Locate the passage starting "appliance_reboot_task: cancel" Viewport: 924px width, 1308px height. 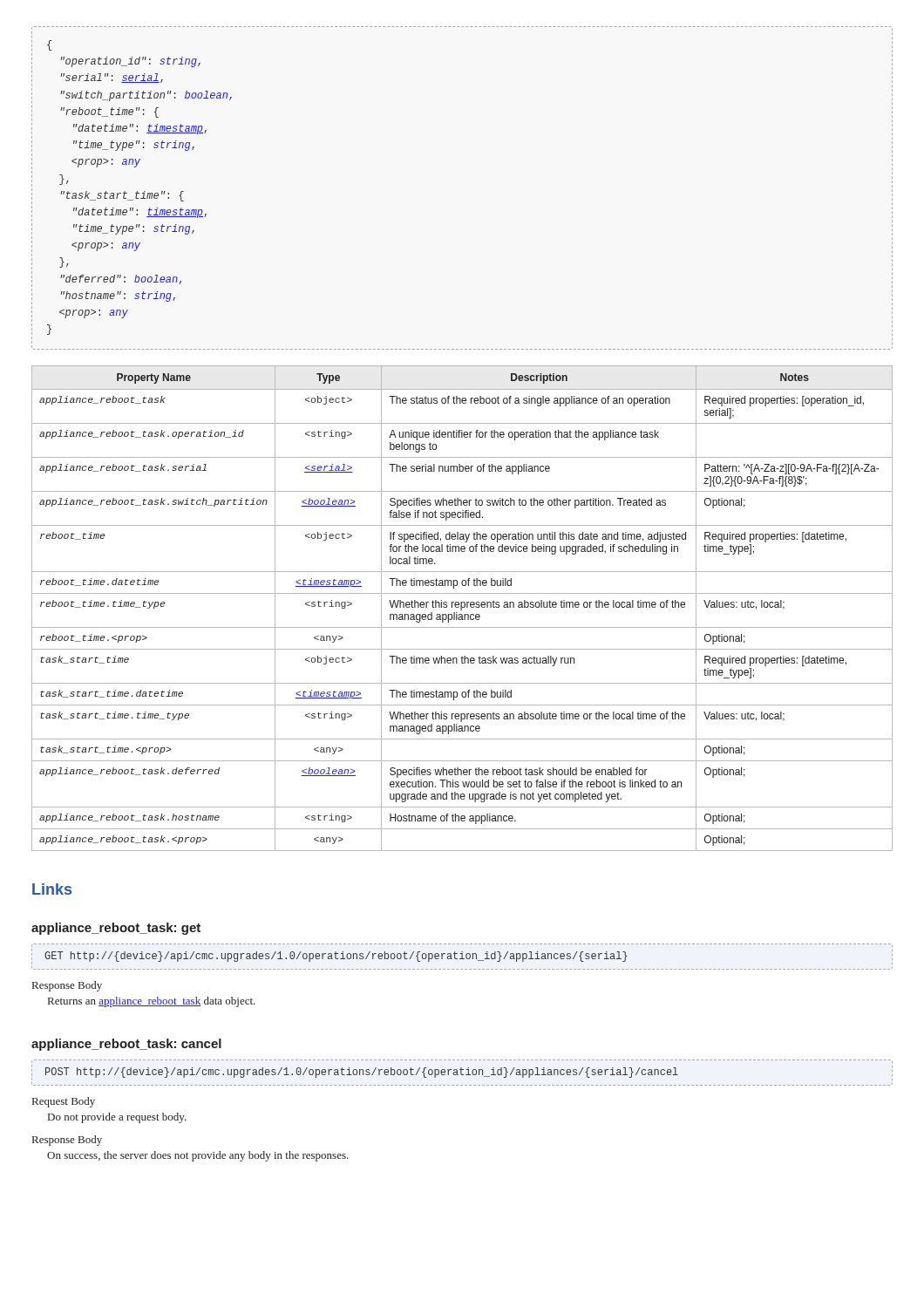(126, 1045)
